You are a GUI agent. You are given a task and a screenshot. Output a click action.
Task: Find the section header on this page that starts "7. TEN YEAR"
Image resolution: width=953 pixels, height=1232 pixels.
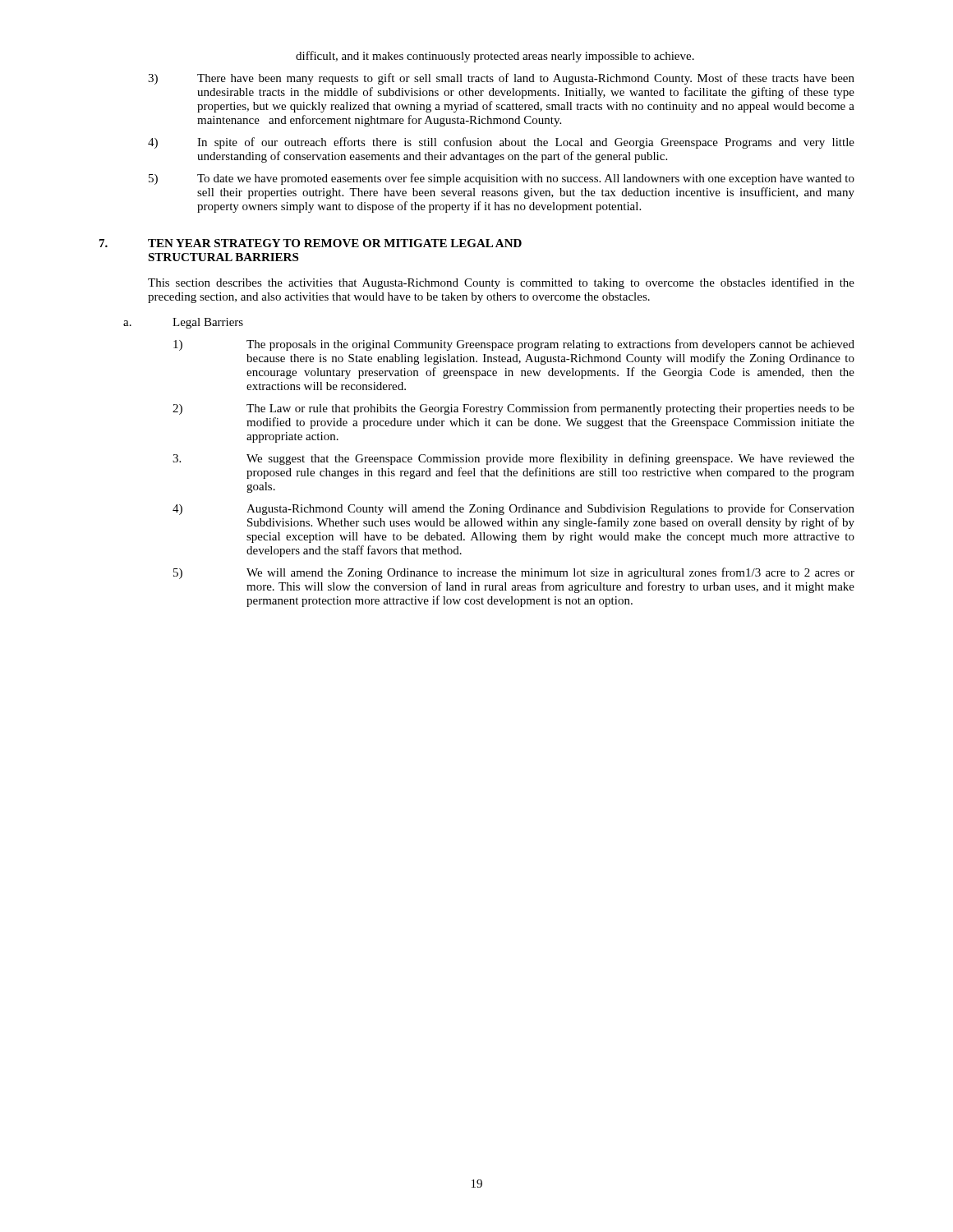pyautogui.click(x=310, y=251)
